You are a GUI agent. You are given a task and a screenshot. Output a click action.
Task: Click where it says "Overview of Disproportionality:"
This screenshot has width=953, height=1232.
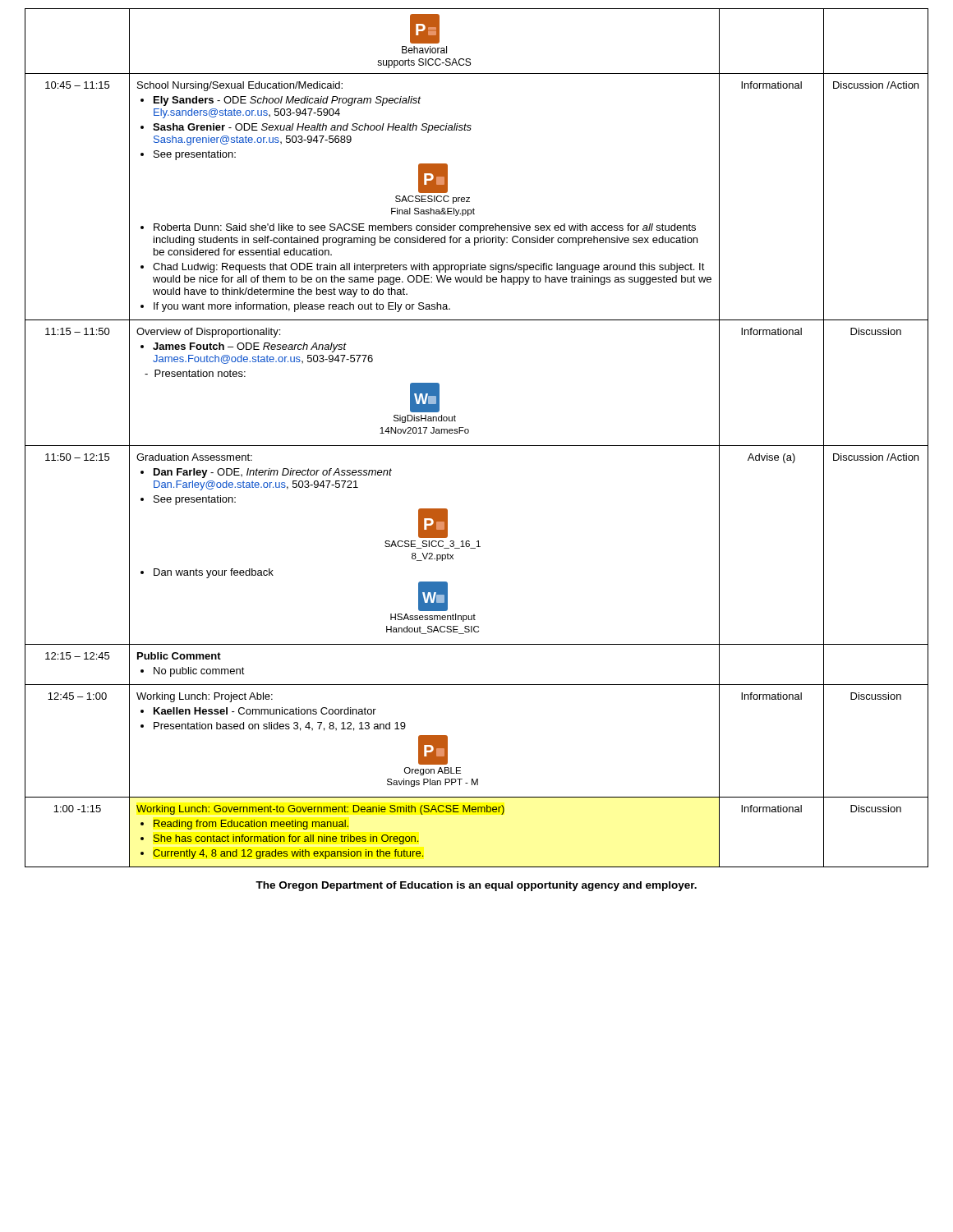pyautogui.click(x=209, y=331)
